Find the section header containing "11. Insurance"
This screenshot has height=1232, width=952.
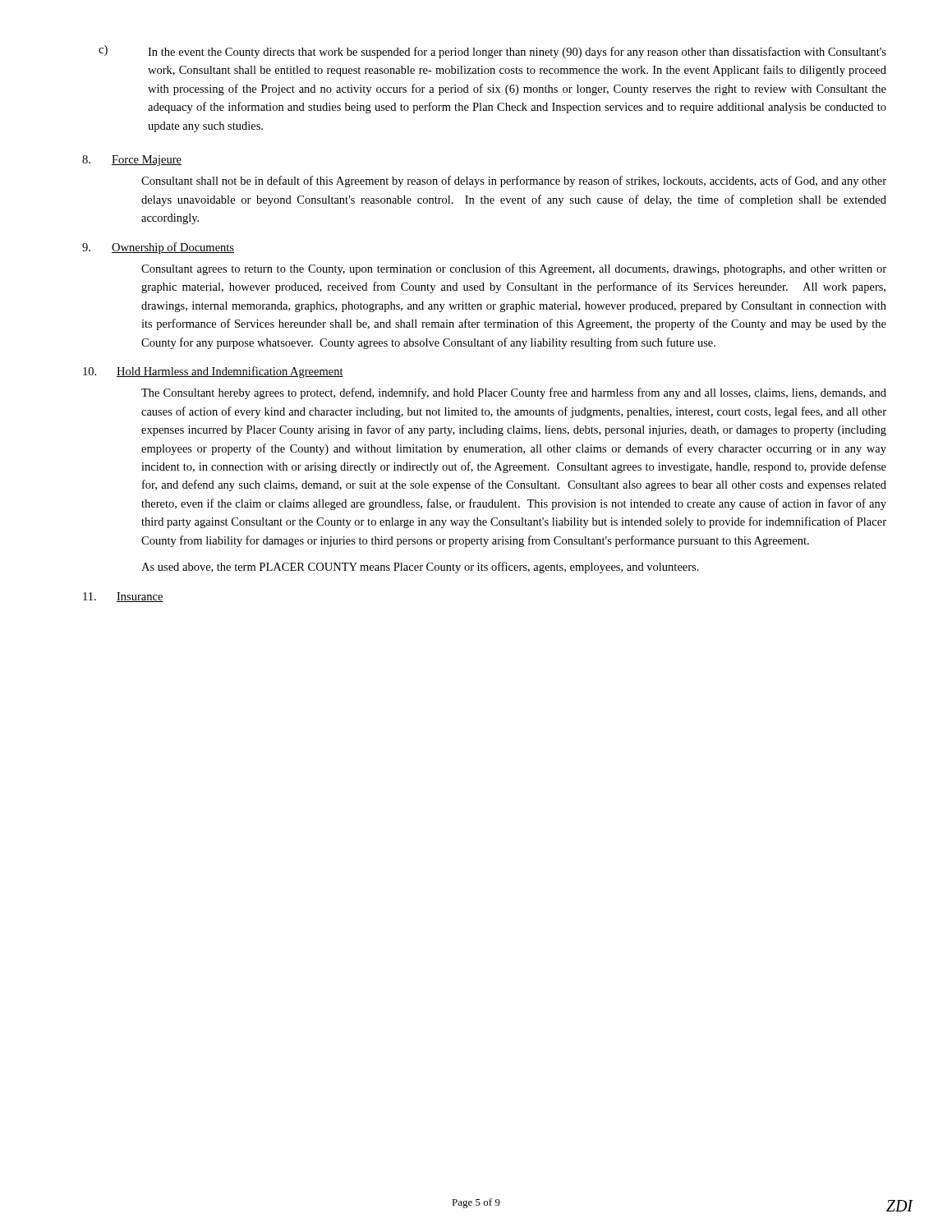click(x=123, y=597)
